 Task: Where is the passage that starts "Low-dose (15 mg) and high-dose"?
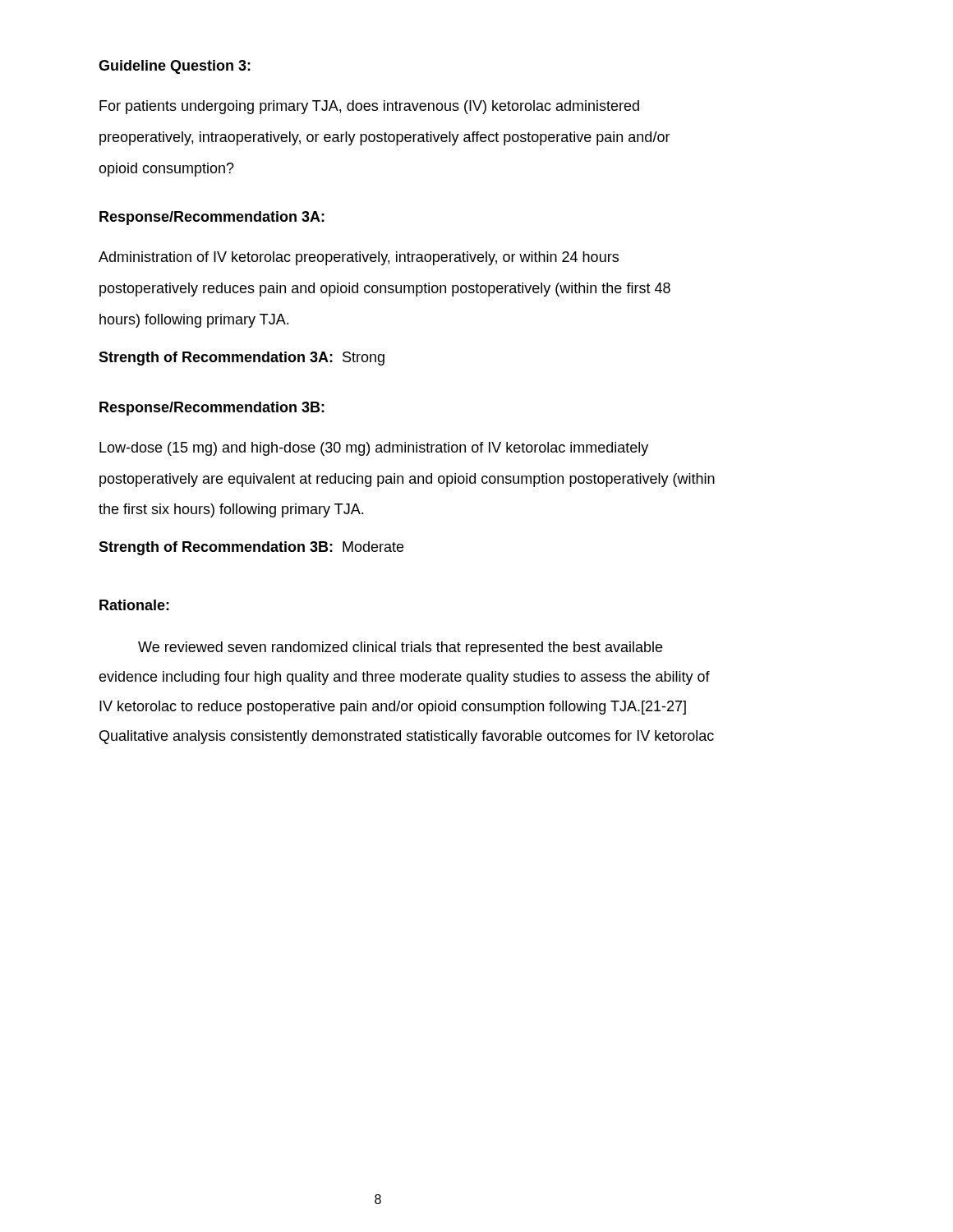tap(407, 478)
